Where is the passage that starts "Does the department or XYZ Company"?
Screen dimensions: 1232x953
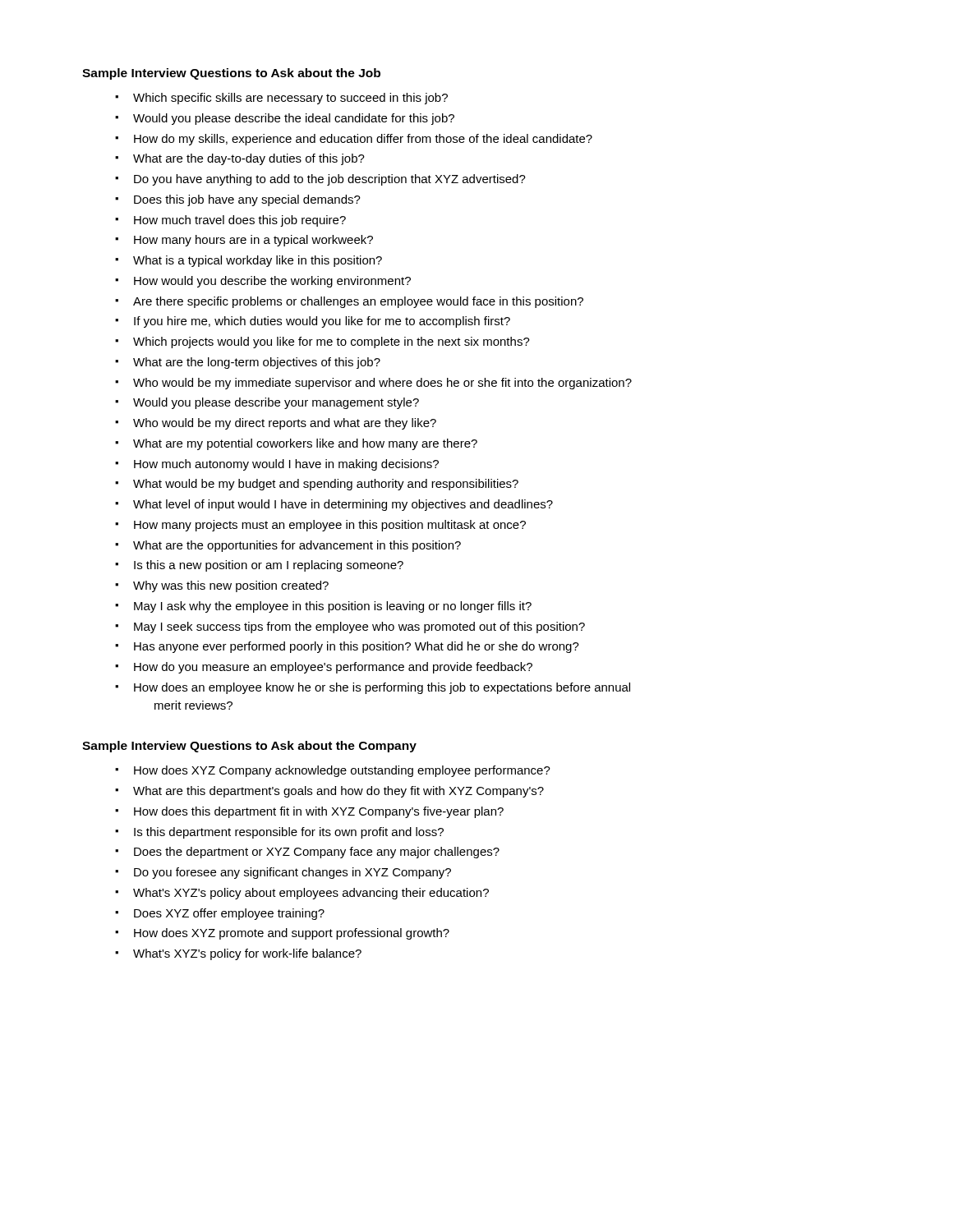click(x=316, y=851)
